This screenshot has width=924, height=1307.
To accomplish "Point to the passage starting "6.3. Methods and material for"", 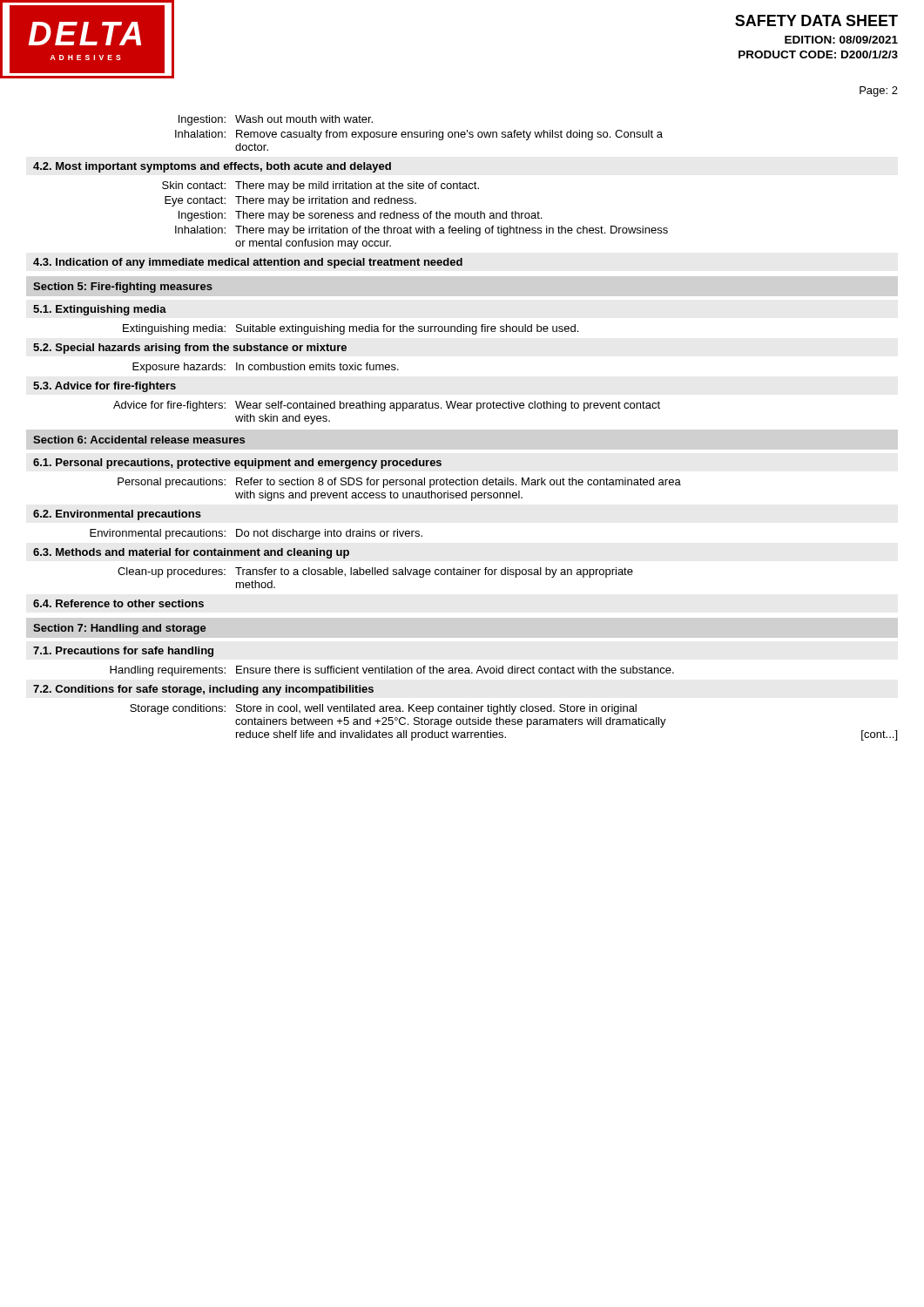I will [191, 552].
